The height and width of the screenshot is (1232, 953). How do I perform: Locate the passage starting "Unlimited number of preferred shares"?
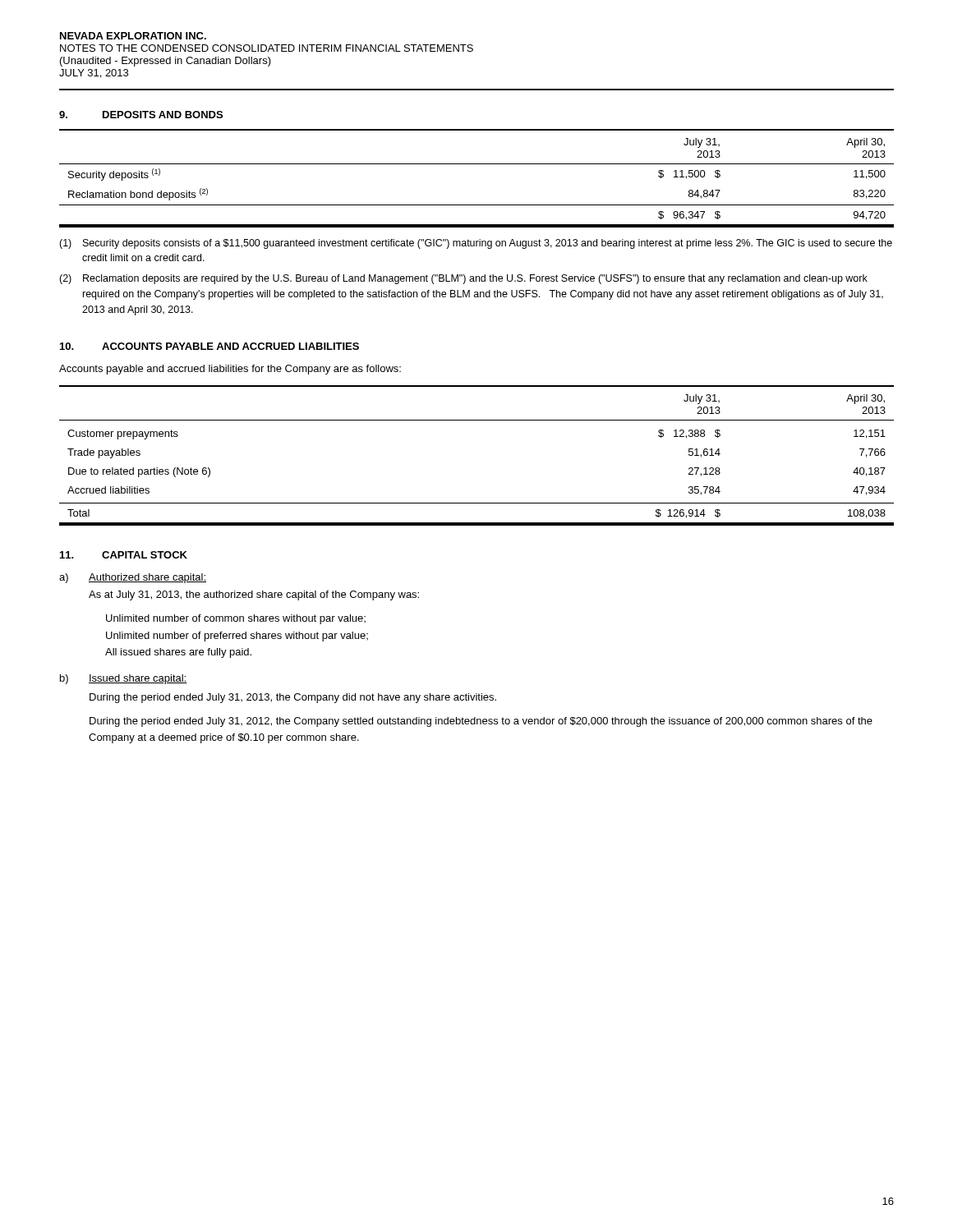click(237, 635)
